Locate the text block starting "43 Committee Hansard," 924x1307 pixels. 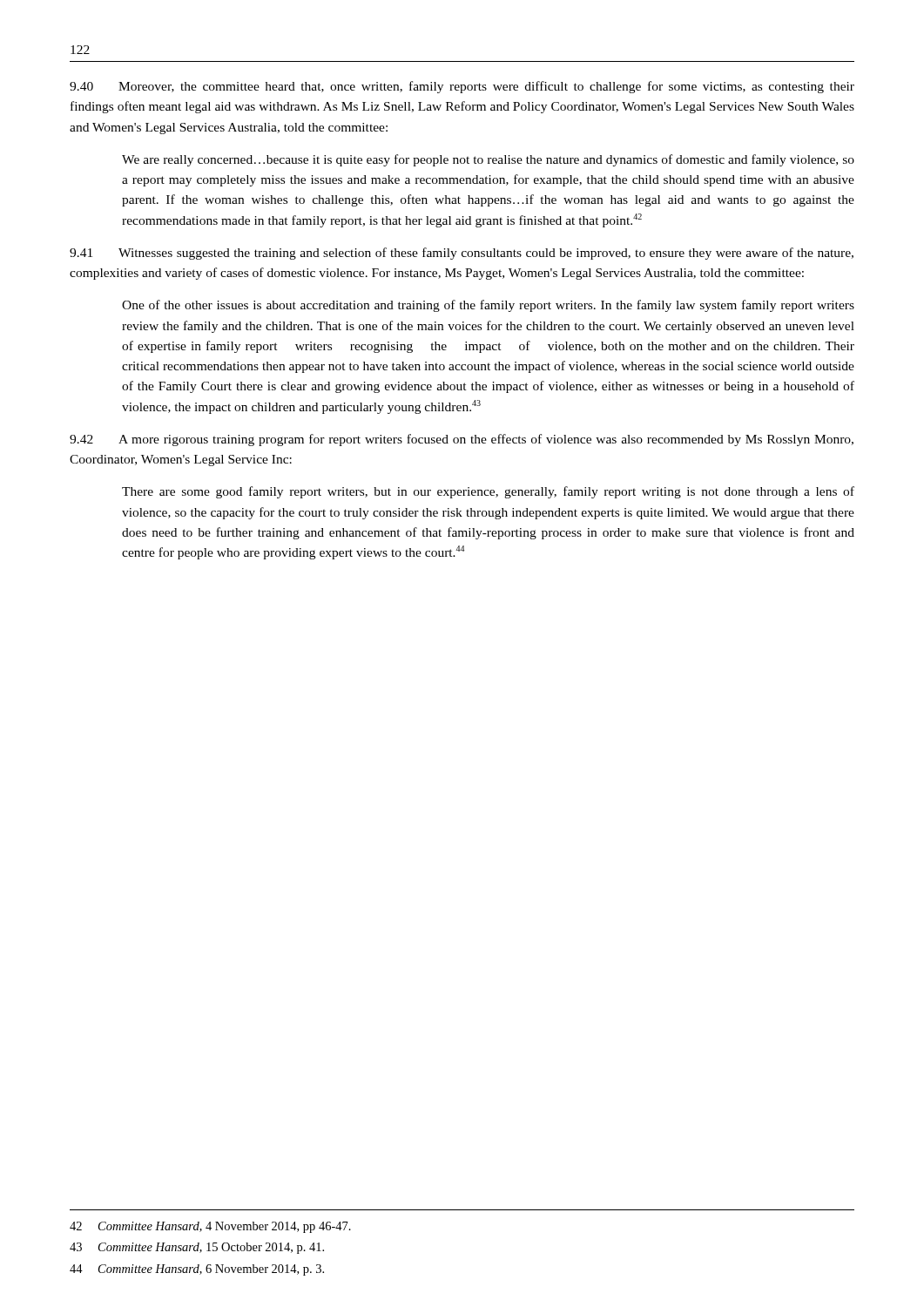tap(197, 1247)
